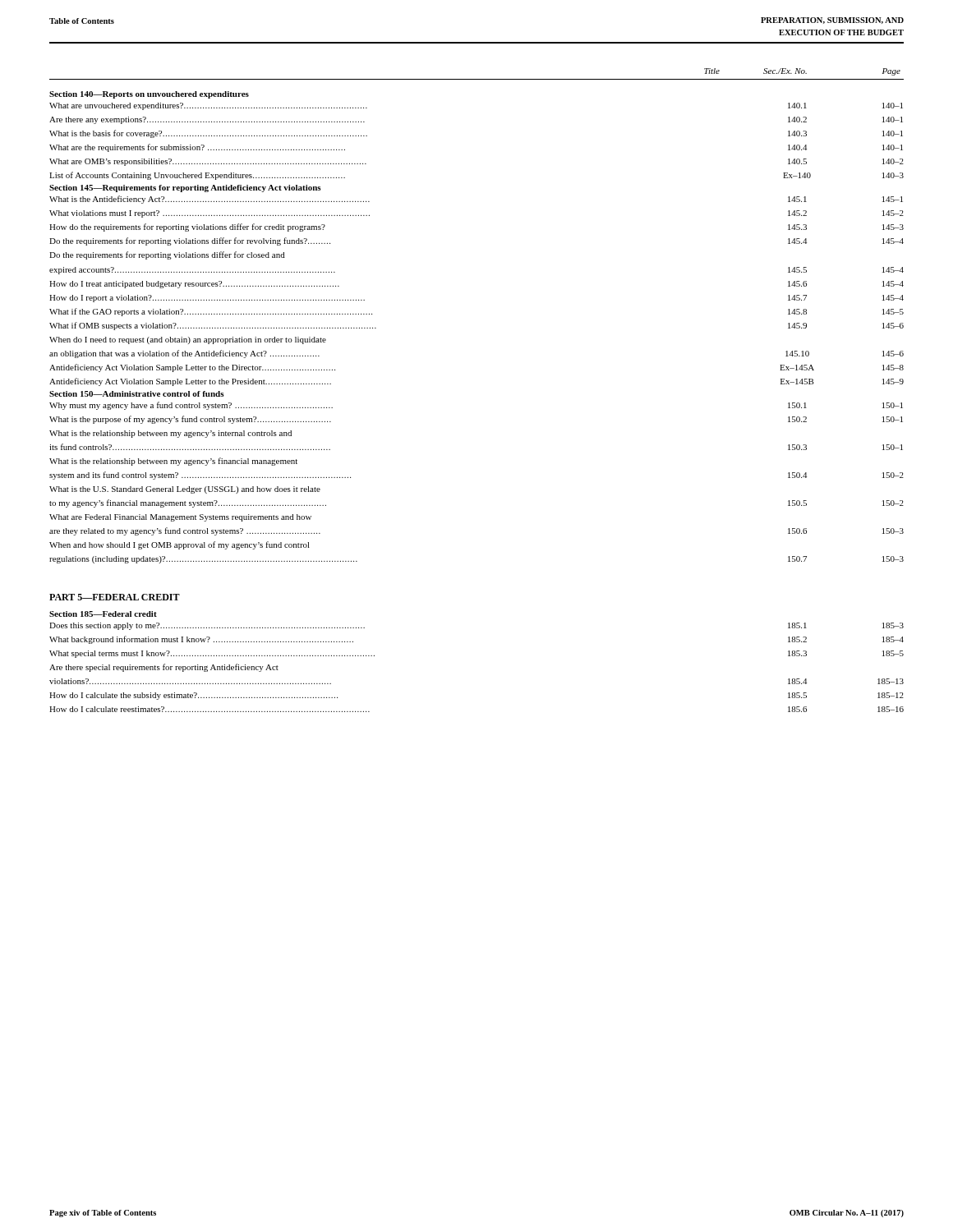Locate the block of text that opens with "to my agency’s"
The image size is (953, 1232).
click(x=134, y=503)
